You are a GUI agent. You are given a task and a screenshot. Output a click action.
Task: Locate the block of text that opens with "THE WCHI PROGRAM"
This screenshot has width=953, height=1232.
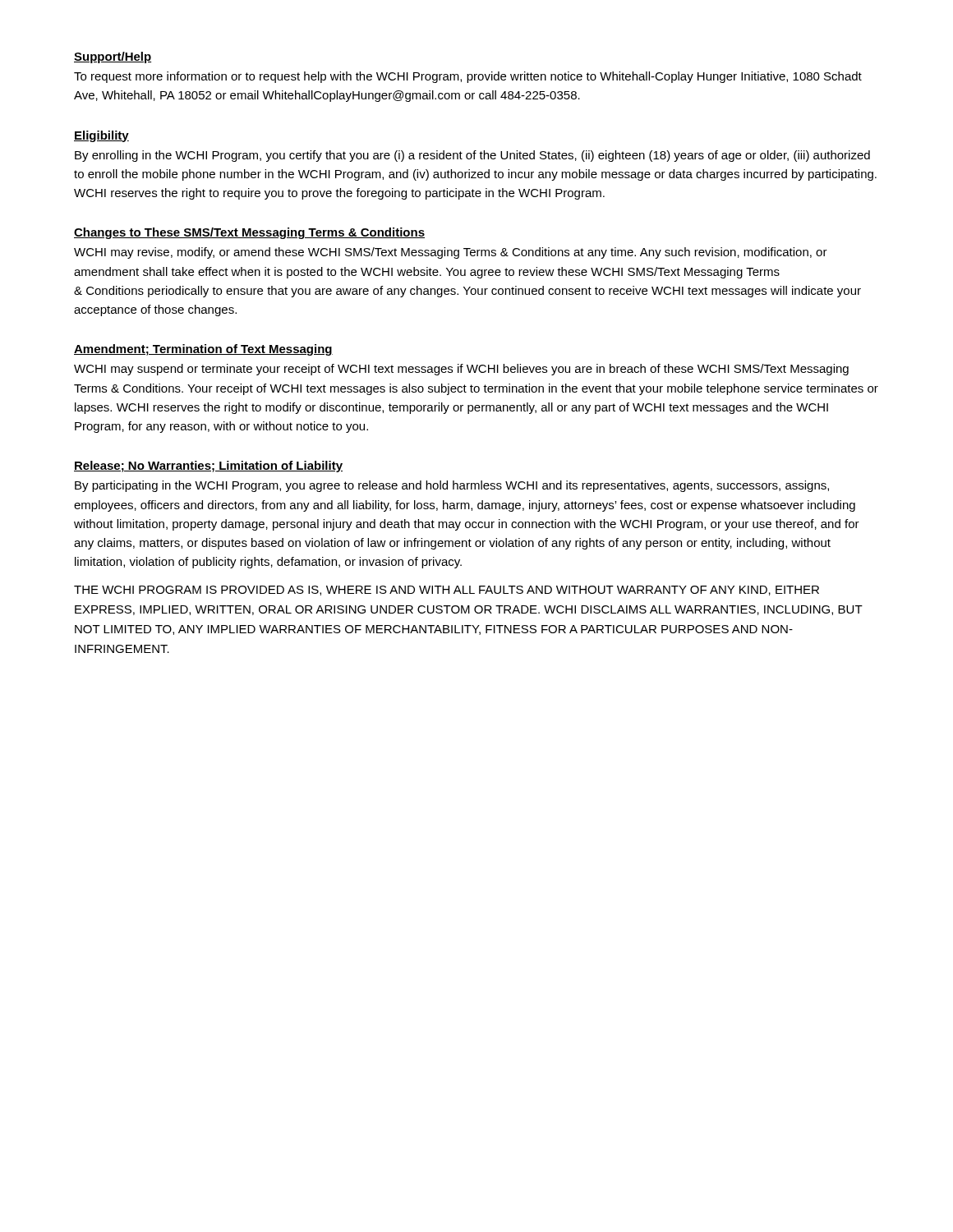point(468,618)
